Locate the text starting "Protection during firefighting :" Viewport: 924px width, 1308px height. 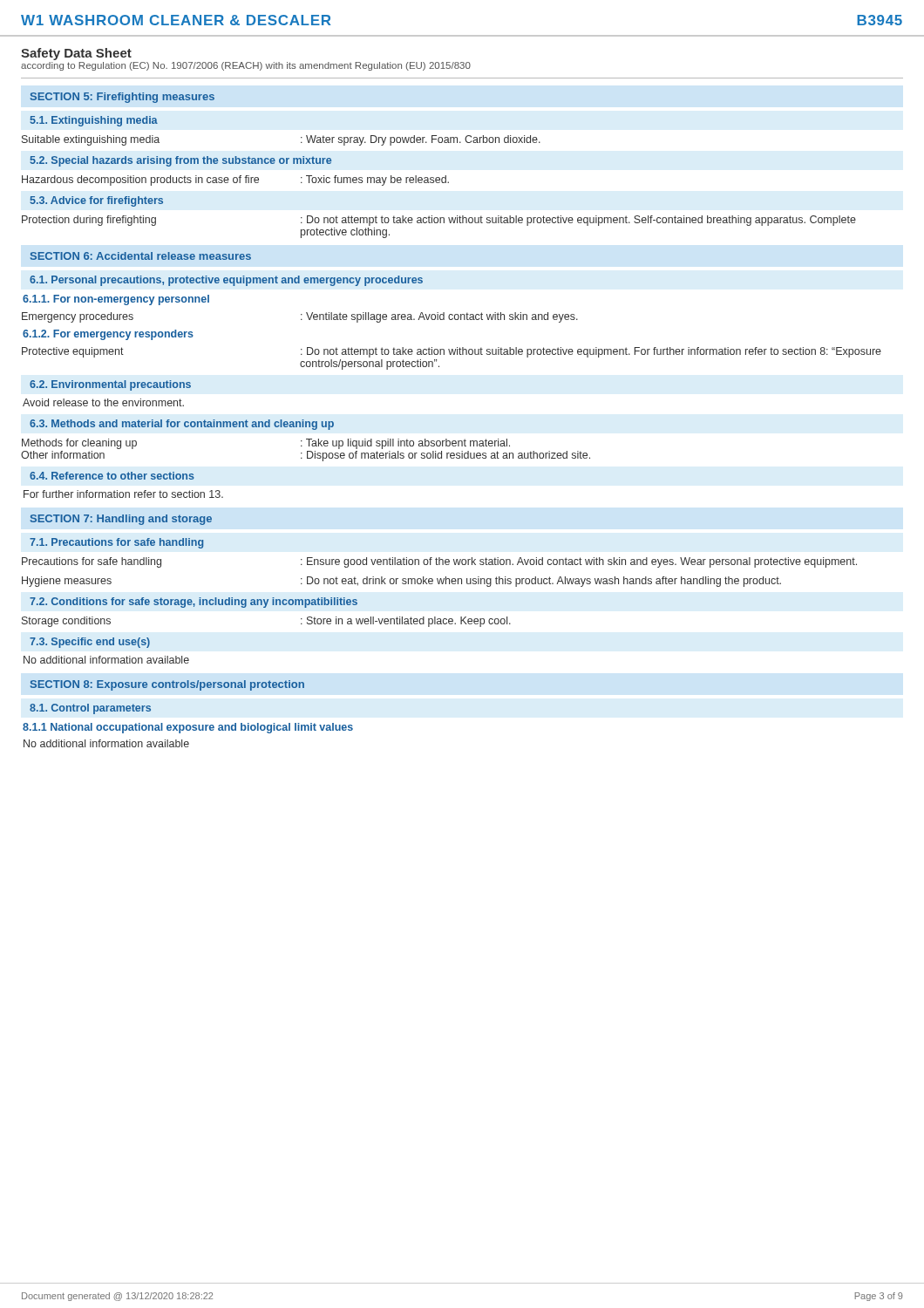(x=462, y=226)
